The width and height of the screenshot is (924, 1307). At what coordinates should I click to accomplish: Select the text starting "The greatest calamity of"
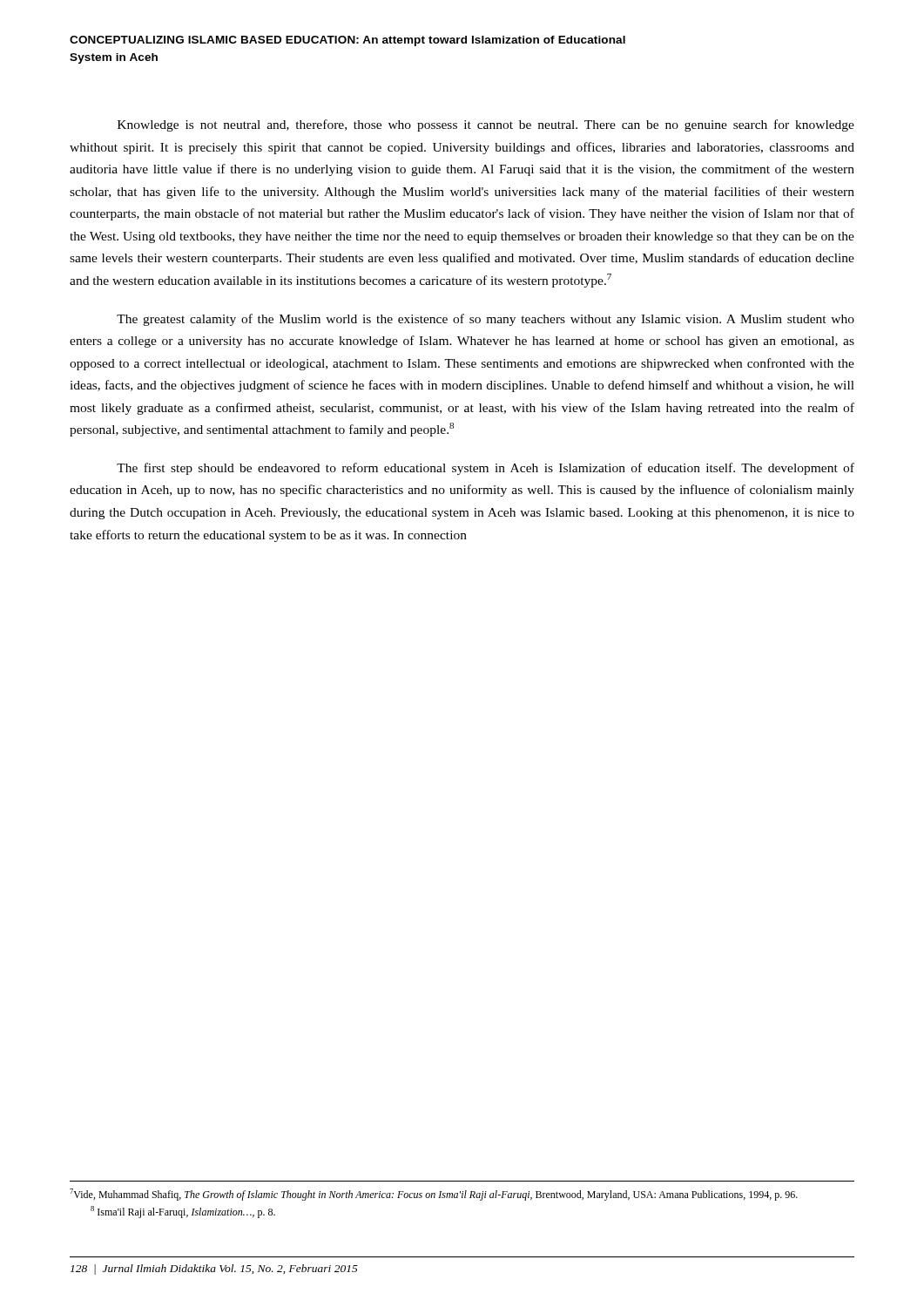pos(462,374)
